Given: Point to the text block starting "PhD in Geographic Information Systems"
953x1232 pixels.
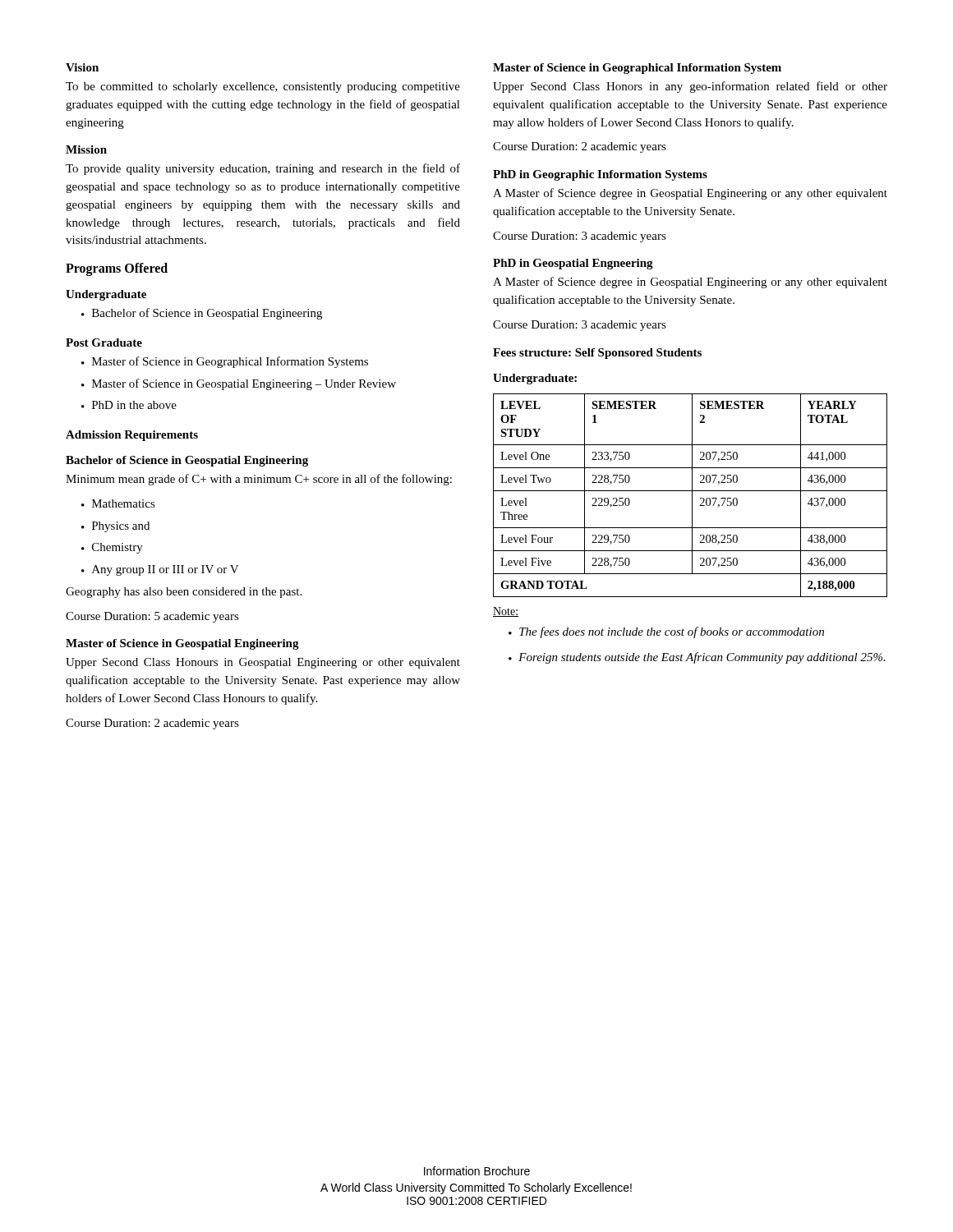Looking at the screenshot, I should [x=600, y=174].
